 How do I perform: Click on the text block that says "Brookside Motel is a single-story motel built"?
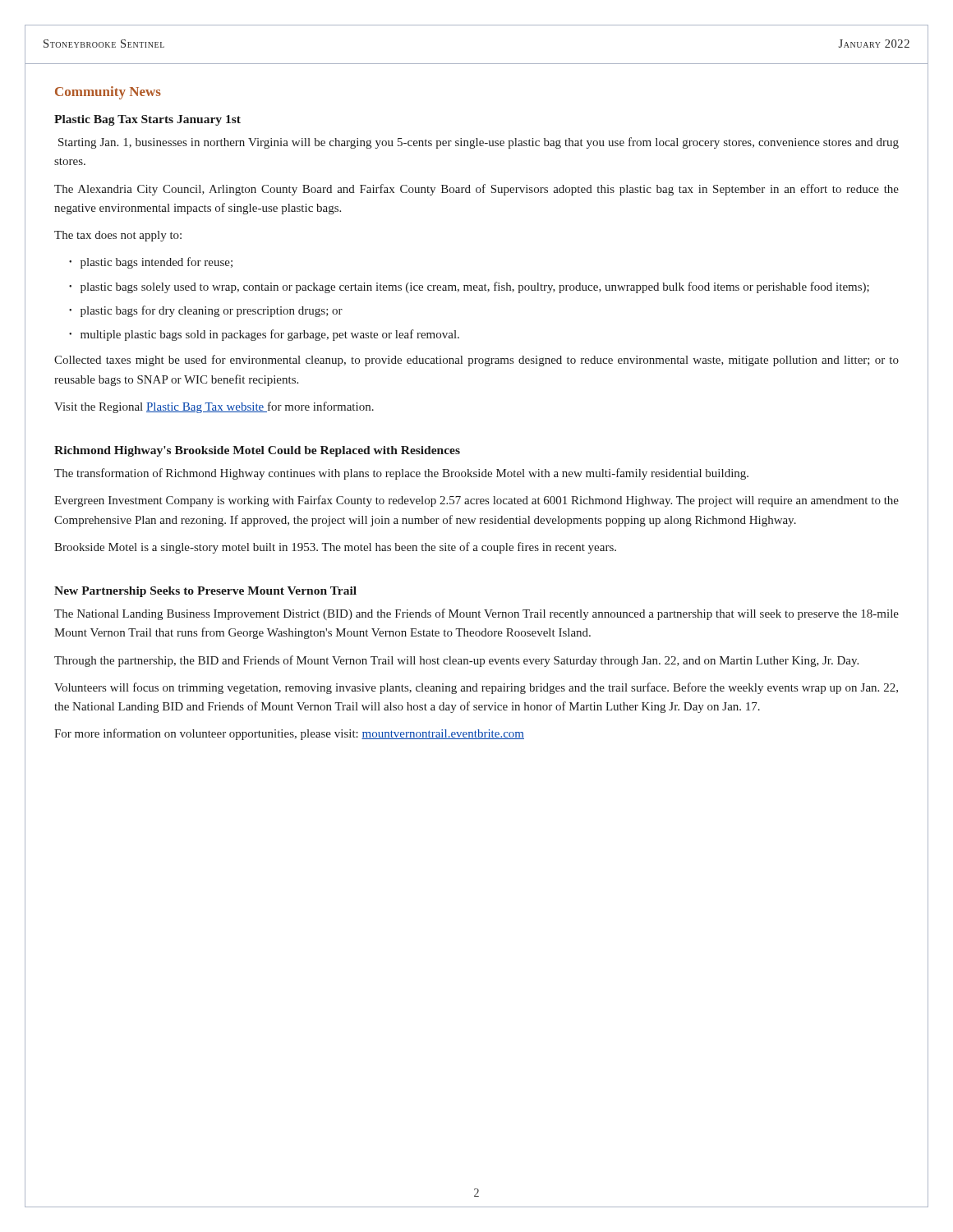click(336, 547)
